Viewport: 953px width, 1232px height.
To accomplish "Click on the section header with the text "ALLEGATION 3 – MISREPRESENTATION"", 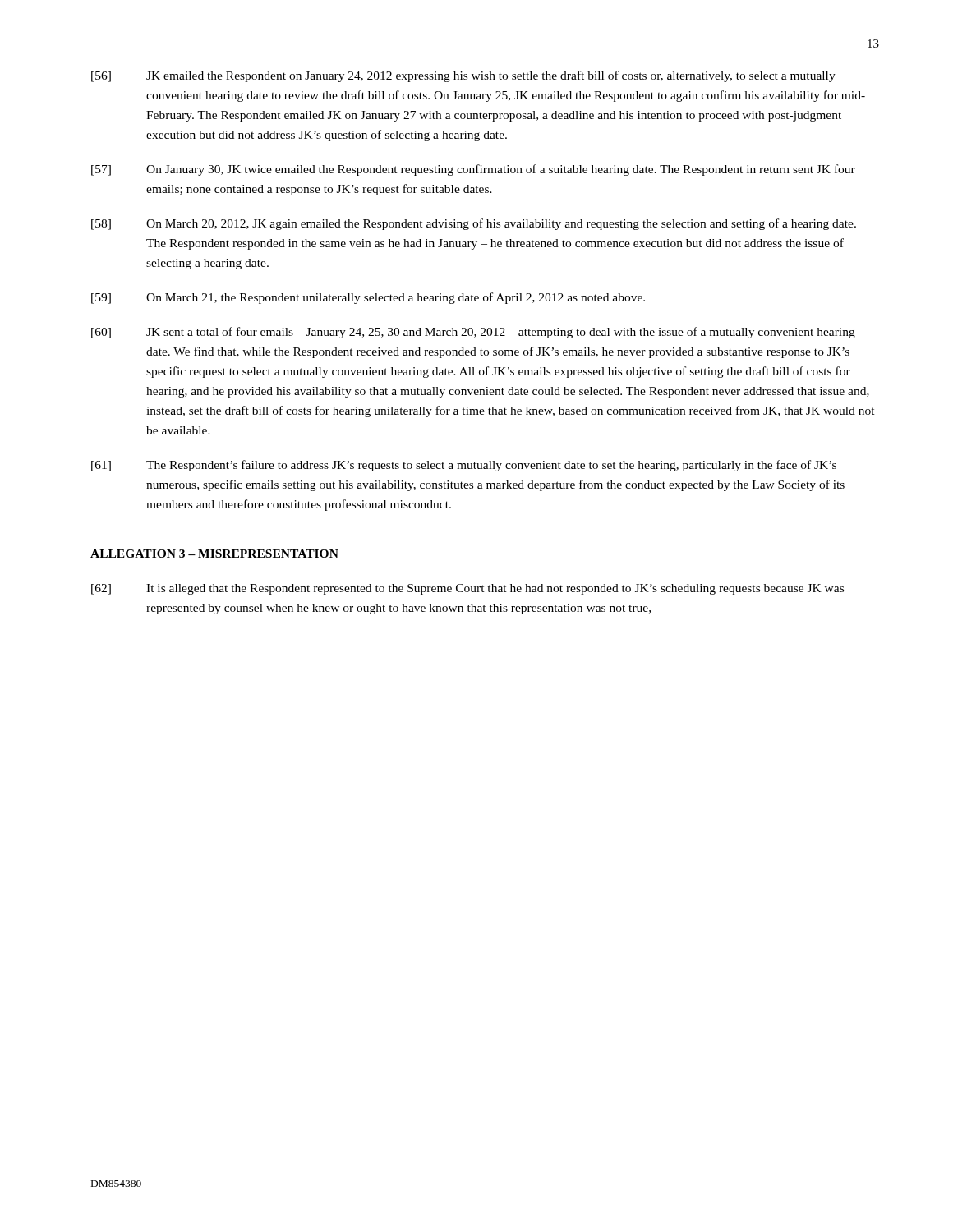I will 214,553.
